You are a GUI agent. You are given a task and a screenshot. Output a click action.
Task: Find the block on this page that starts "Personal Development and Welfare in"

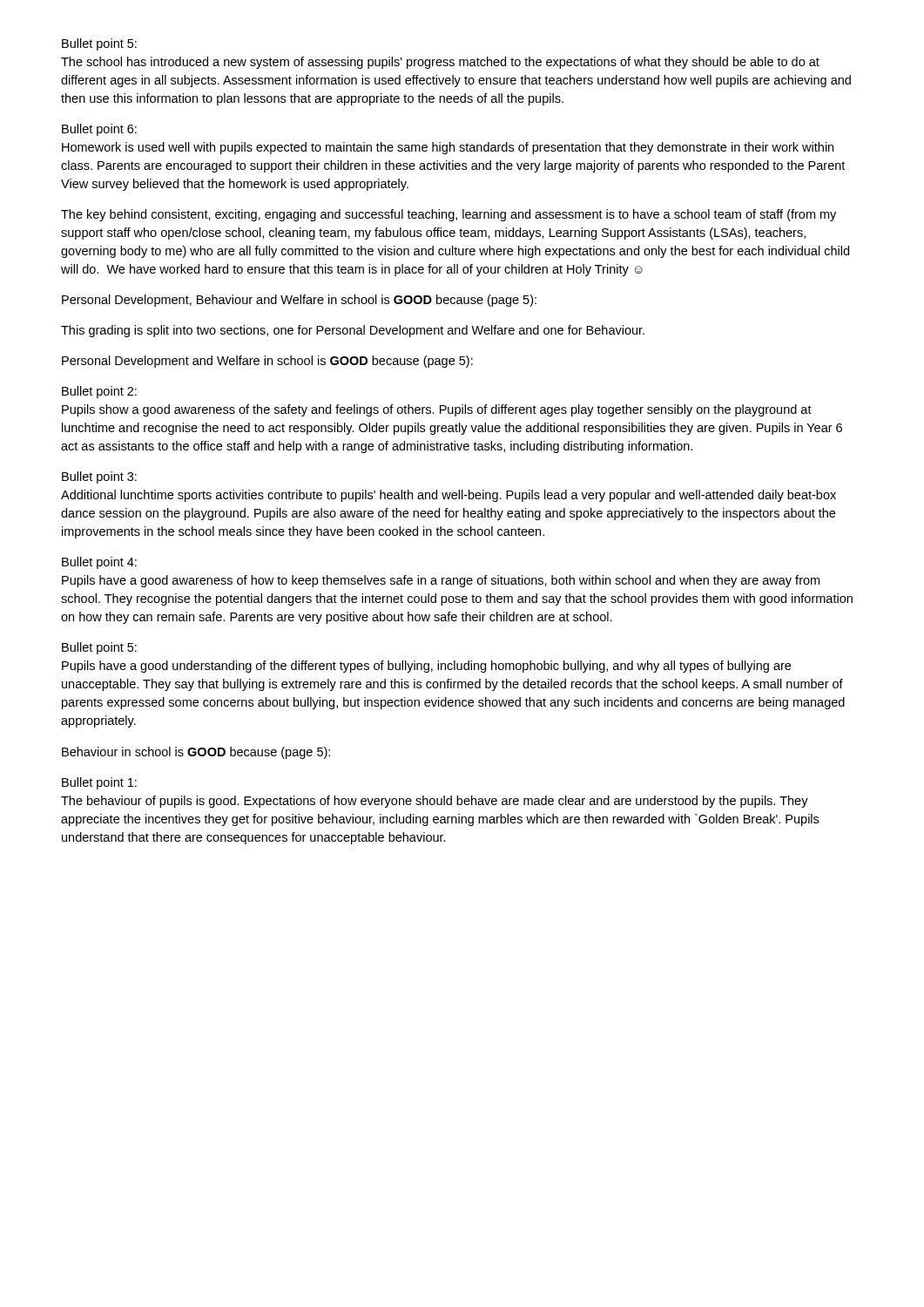(x=458, y=361)
